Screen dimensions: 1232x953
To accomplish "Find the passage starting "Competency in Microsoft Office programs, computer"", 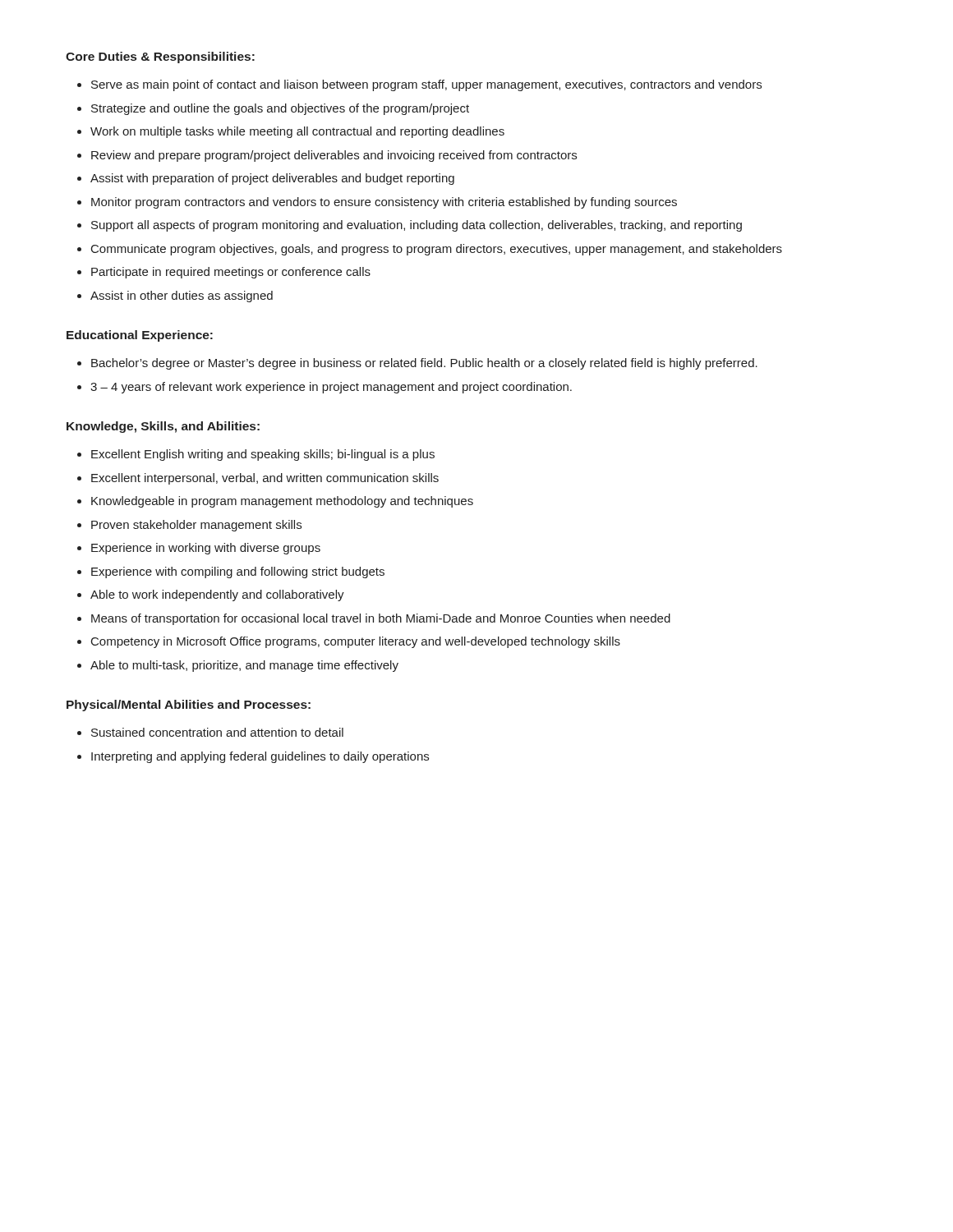I will (x=355, y=641).
